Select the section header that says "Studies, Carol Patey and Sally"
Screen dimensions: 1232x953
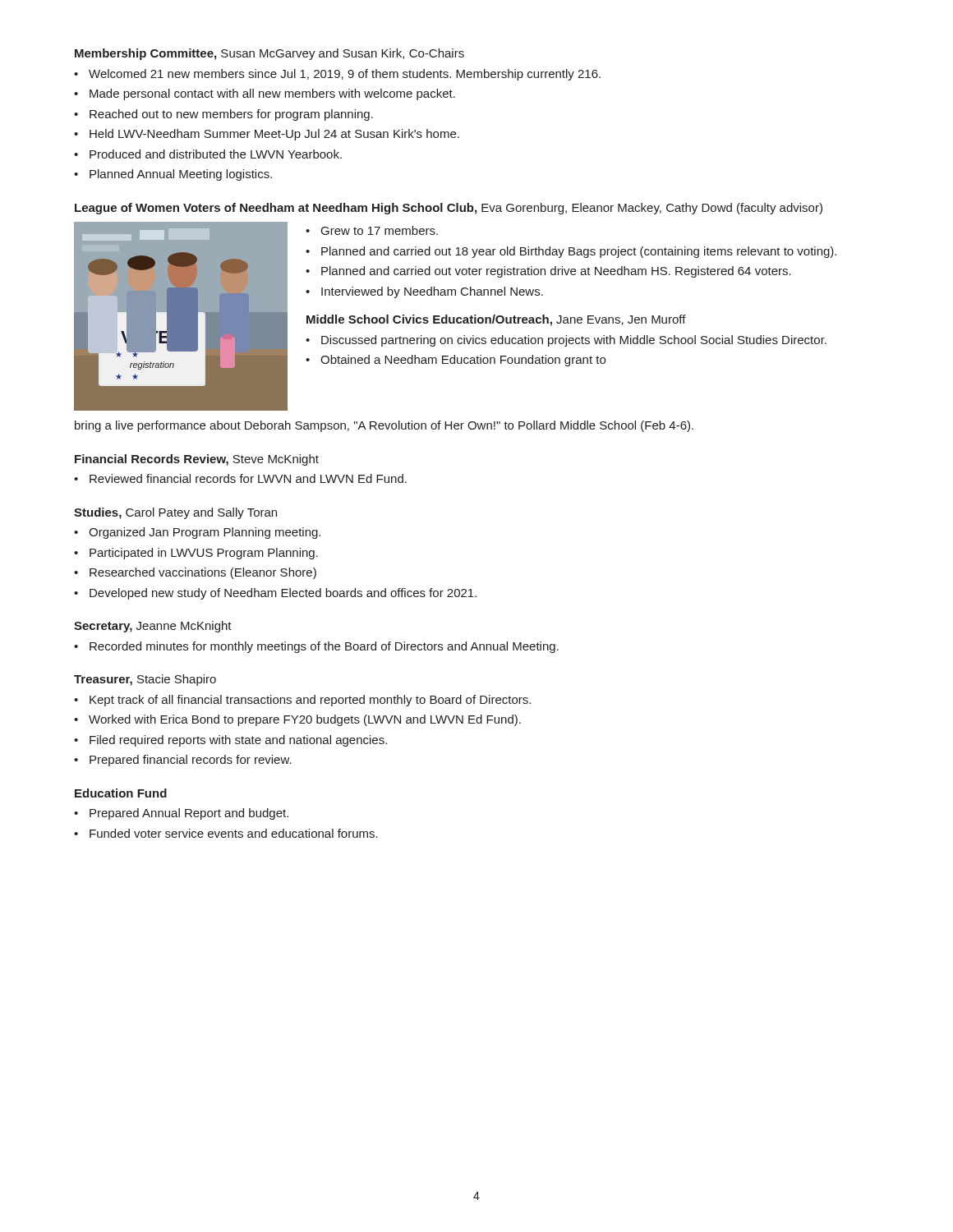tap(176, 512)
